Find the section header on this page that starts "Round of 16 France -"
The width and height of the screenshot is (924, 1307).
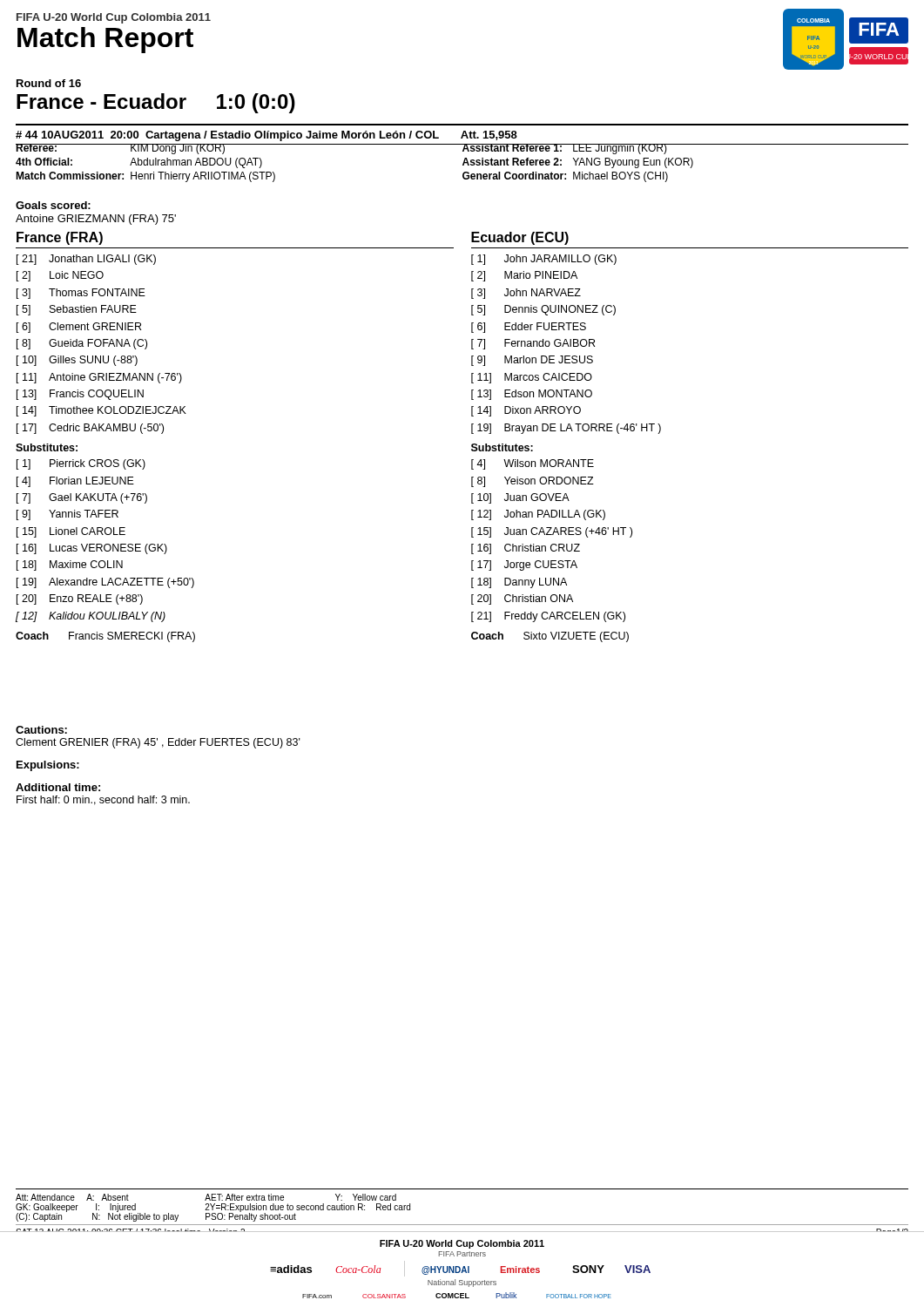tap(49, 83)
